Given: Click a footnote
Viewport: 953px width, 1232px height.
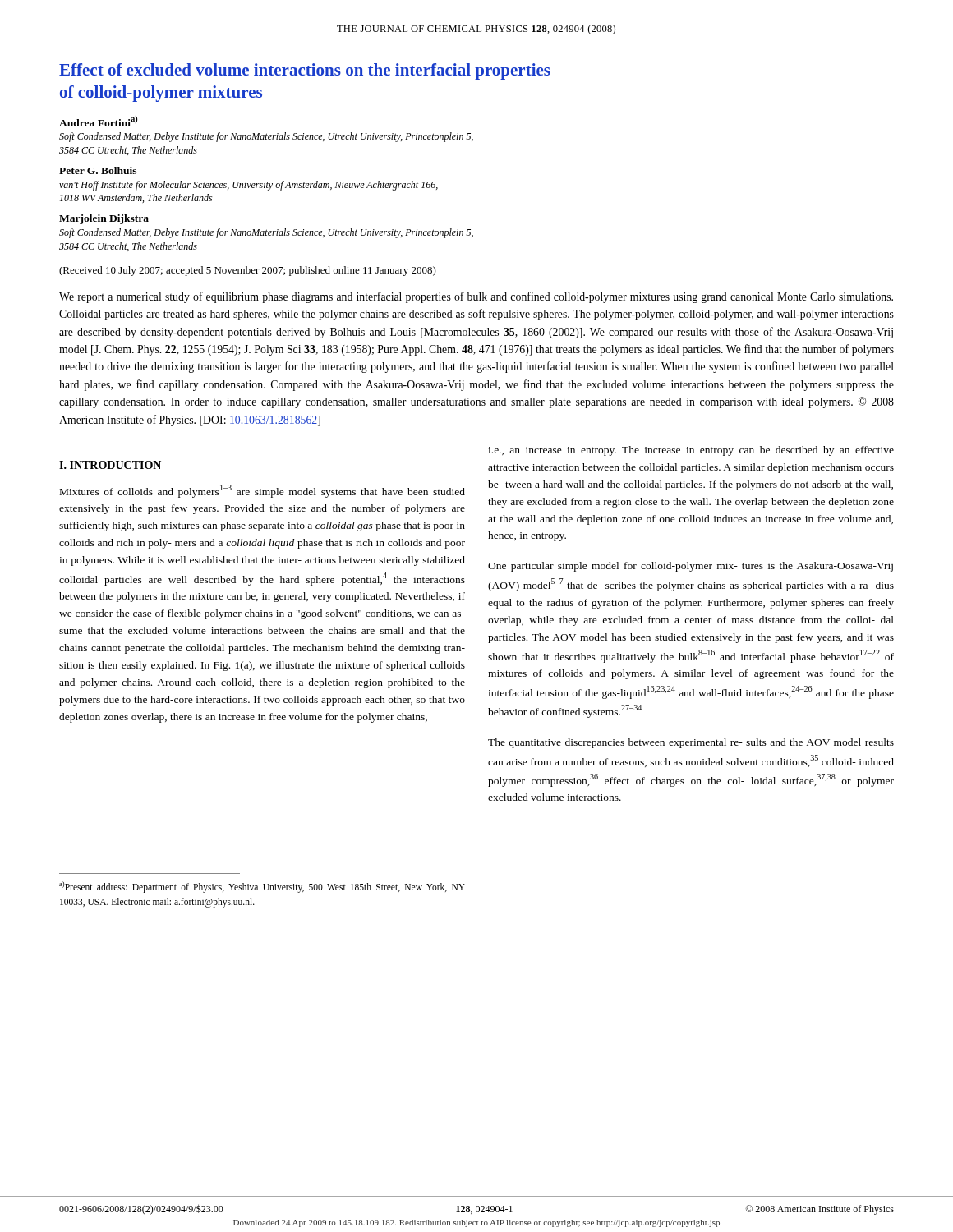Looking at the screenshot, I should [262, 893].
